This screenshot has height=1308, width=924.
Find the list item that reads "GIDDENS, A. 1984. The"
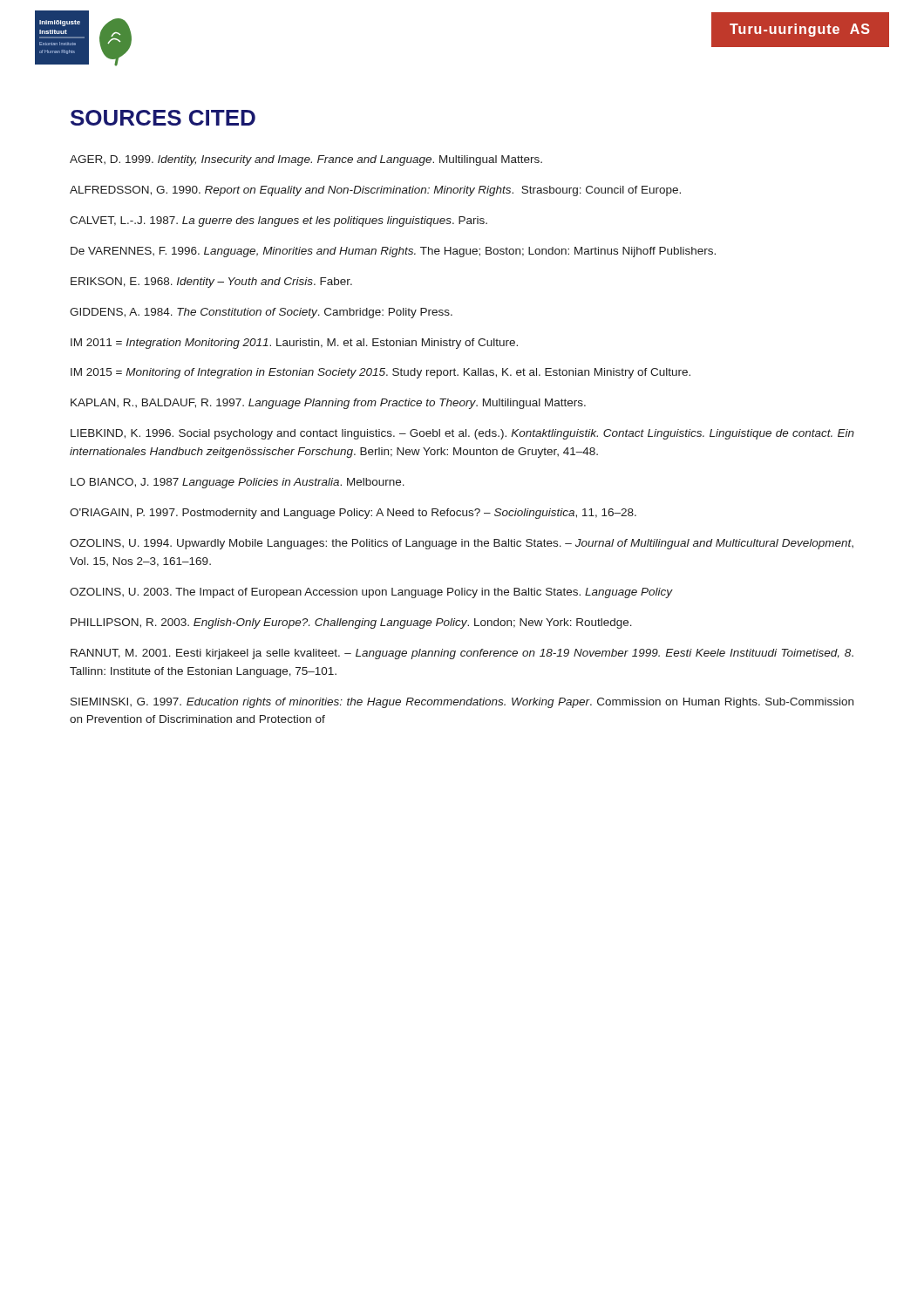pos(261,311)
